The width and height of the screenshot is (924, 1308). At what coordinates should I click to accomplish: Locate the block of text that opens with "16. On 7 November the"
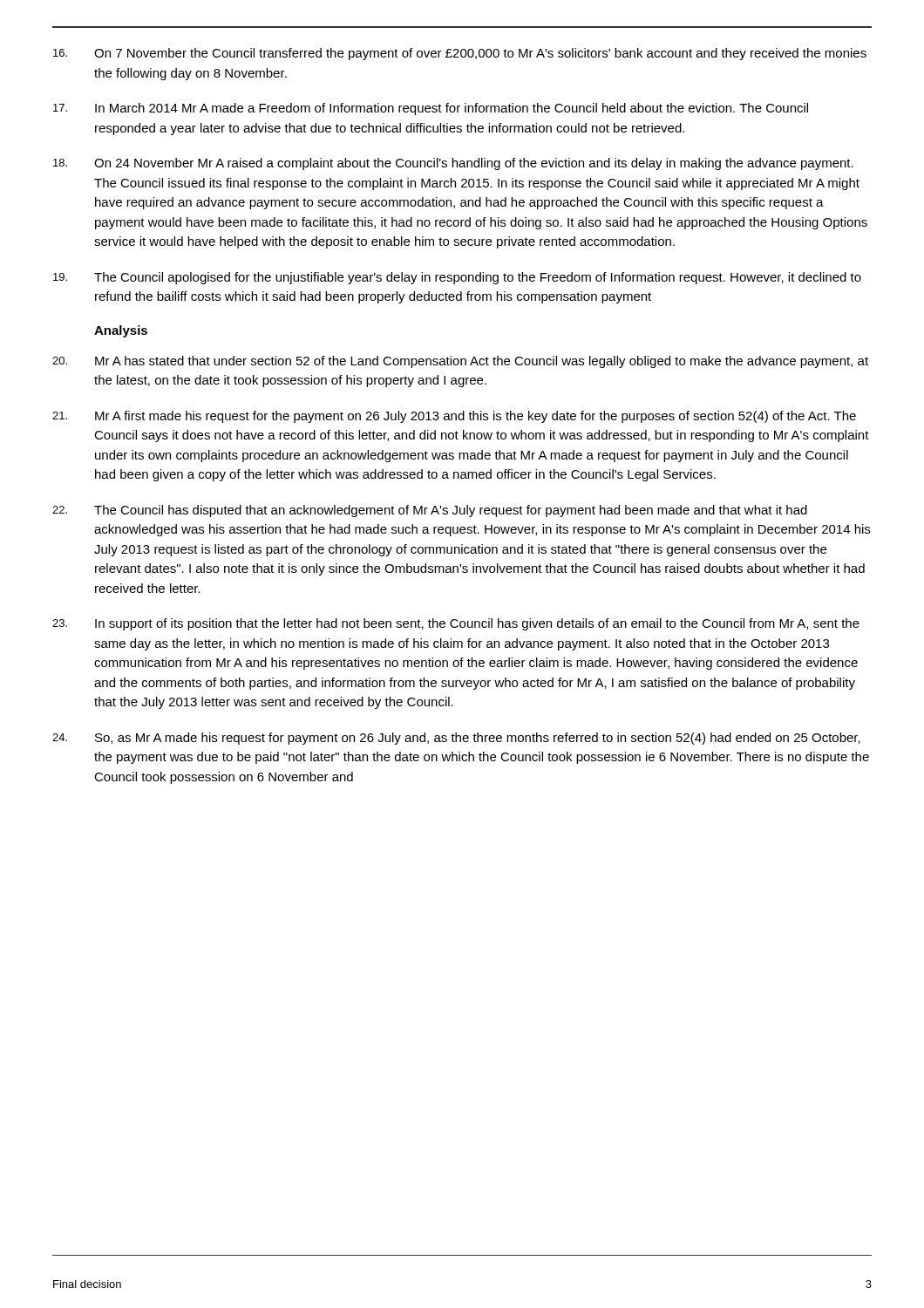click(x=462, y=63)
